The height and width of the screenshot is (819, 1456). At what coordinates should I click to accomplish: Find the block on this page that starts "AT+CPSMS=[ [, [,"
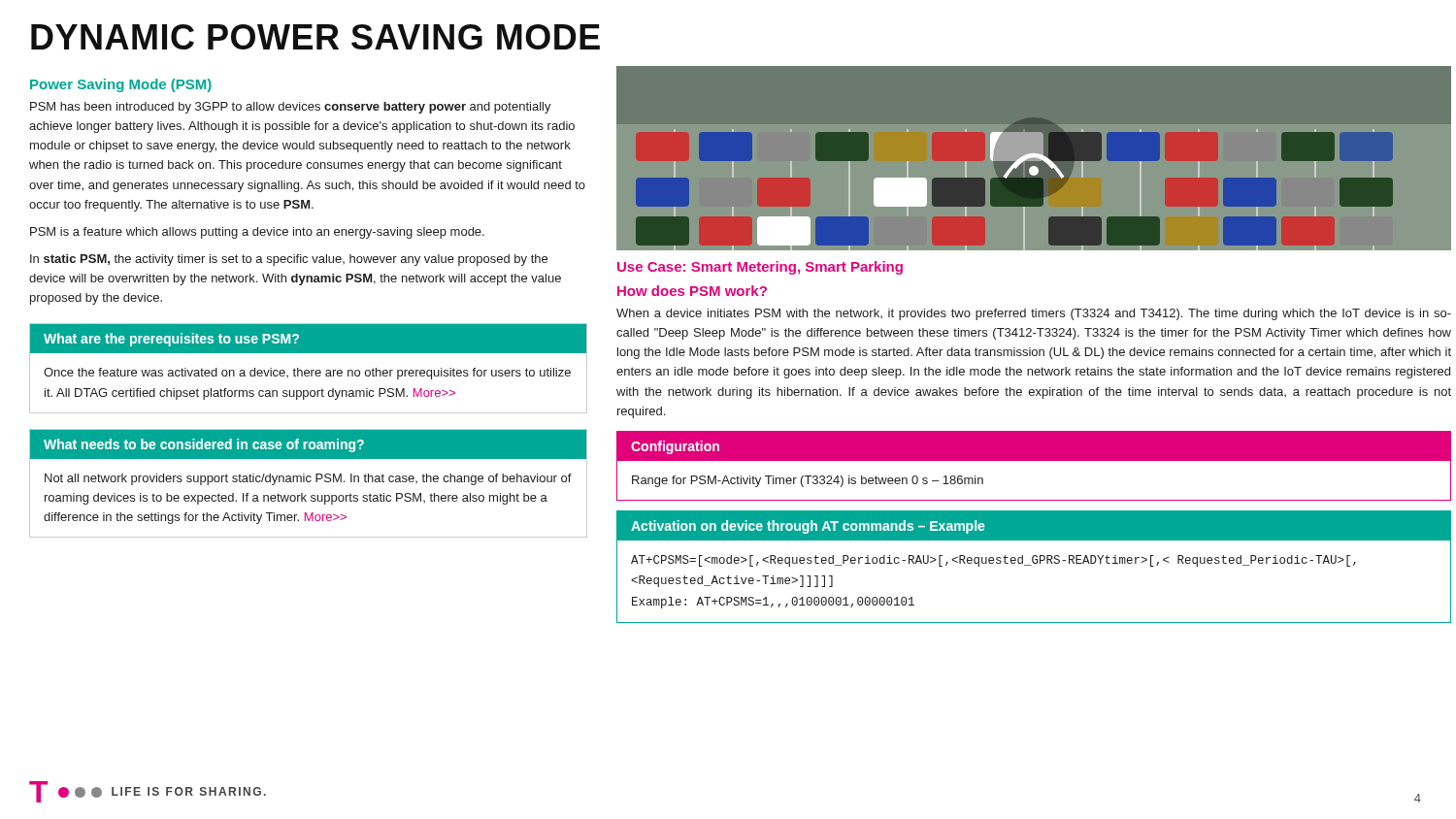tap(993, 561)
